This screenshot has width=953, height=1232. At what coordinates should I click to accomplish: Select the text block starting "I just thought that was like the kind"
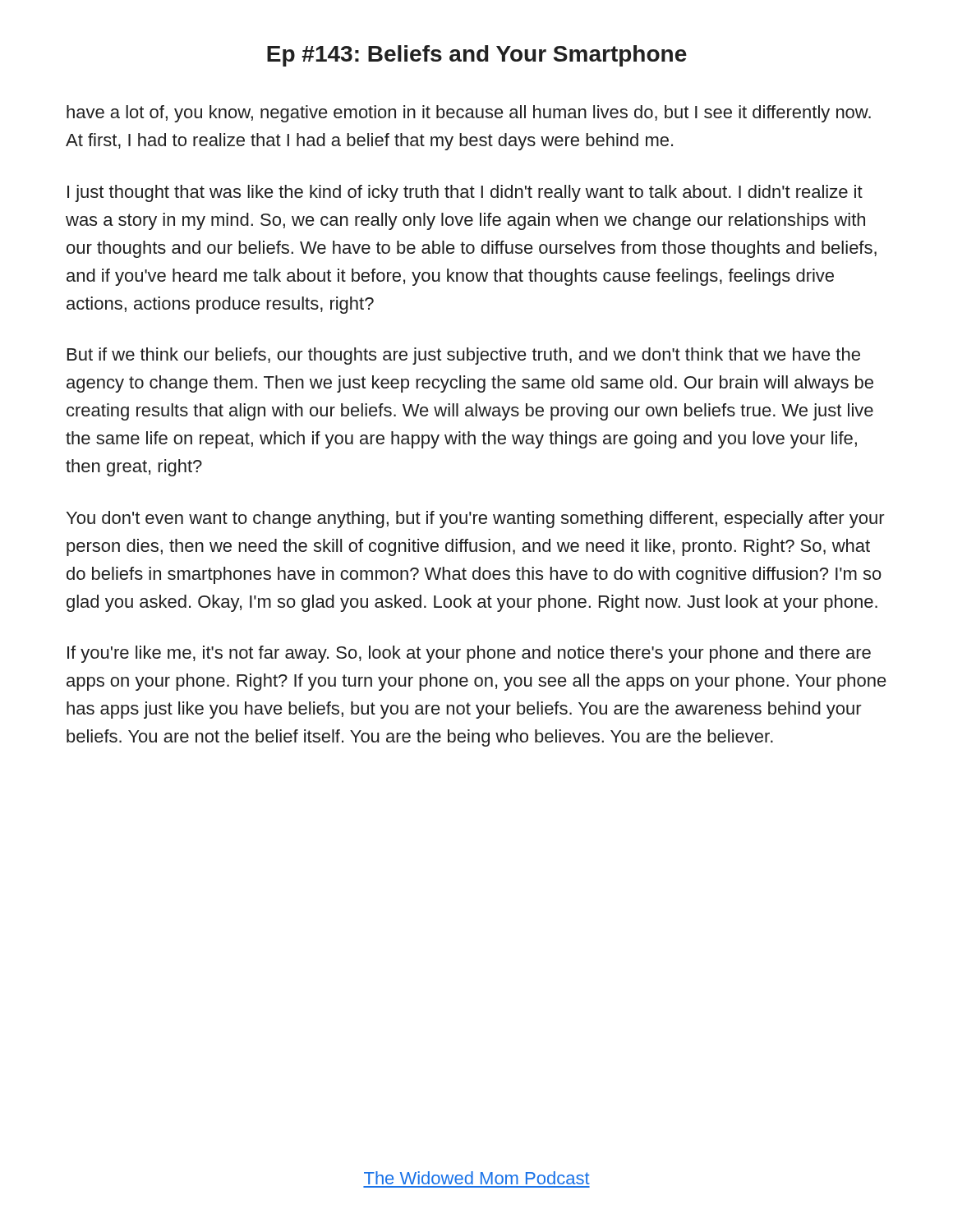pos(472,247)
